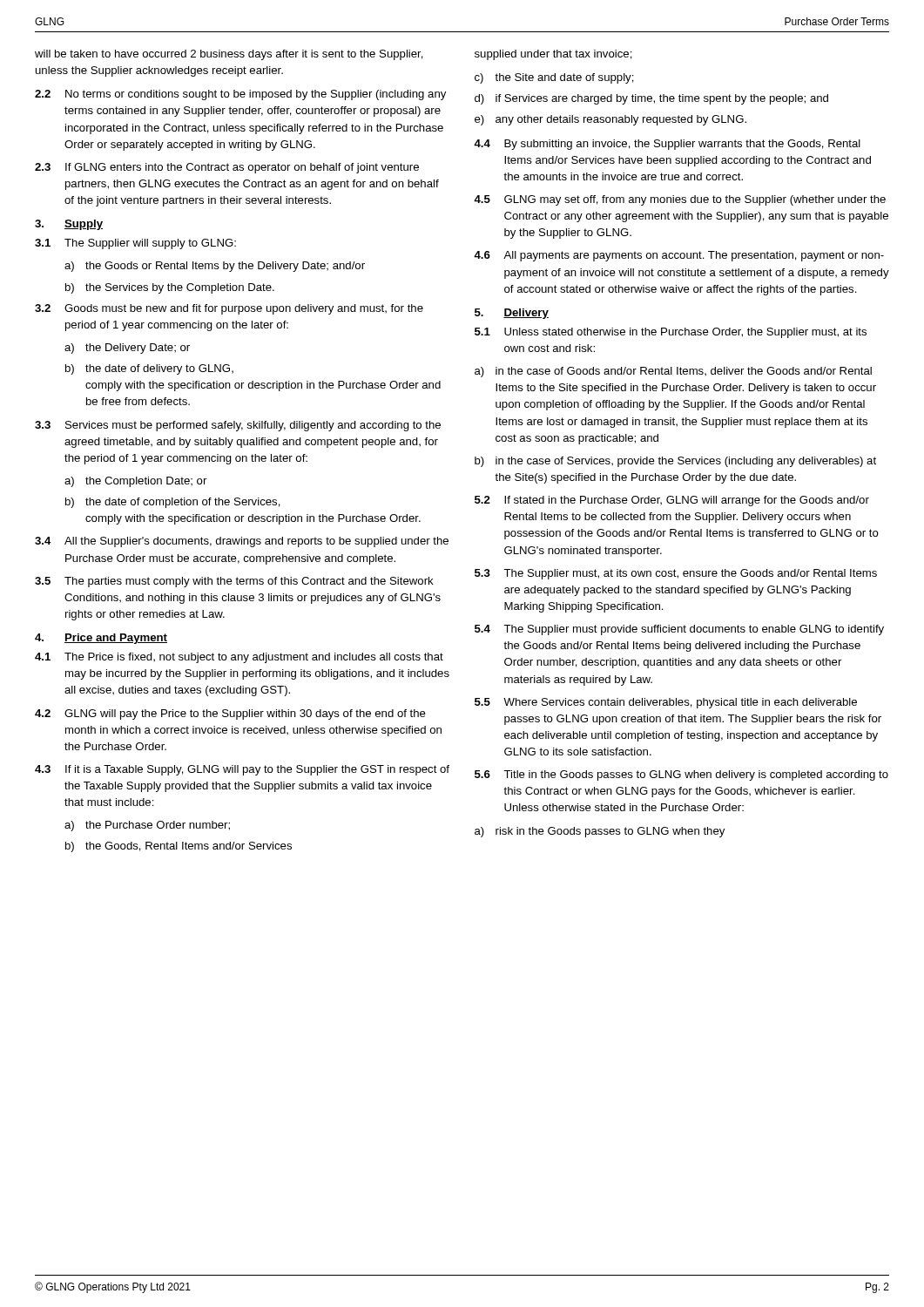This screenshot has width=924, height=1307.
Task: Click on the text block starting "a) the Completion Date; or"
Action: click(135, 482)
